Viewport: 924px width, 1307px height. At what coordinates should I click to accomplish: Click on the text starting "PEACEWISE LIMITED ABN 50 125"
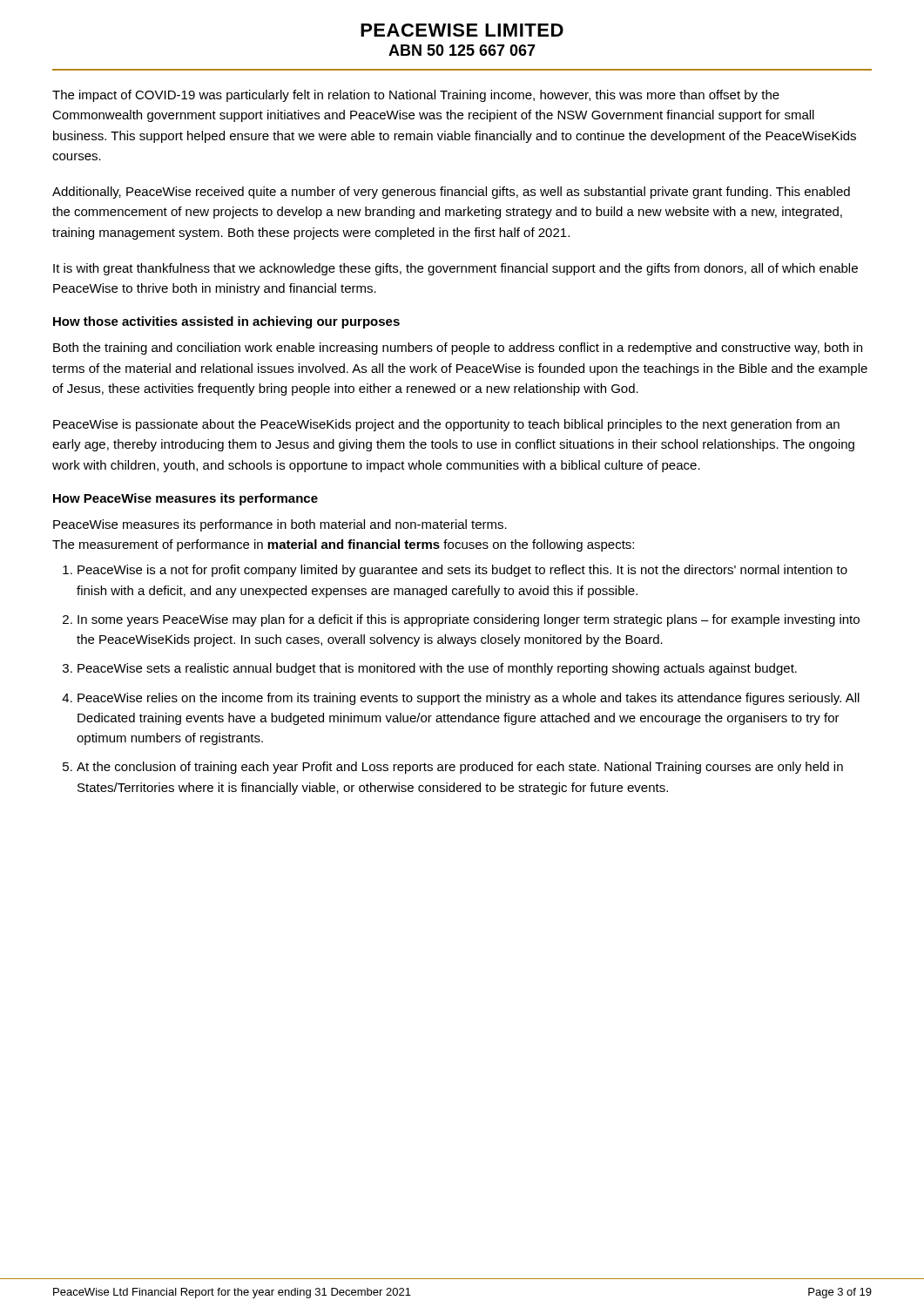tap(462, 40)
